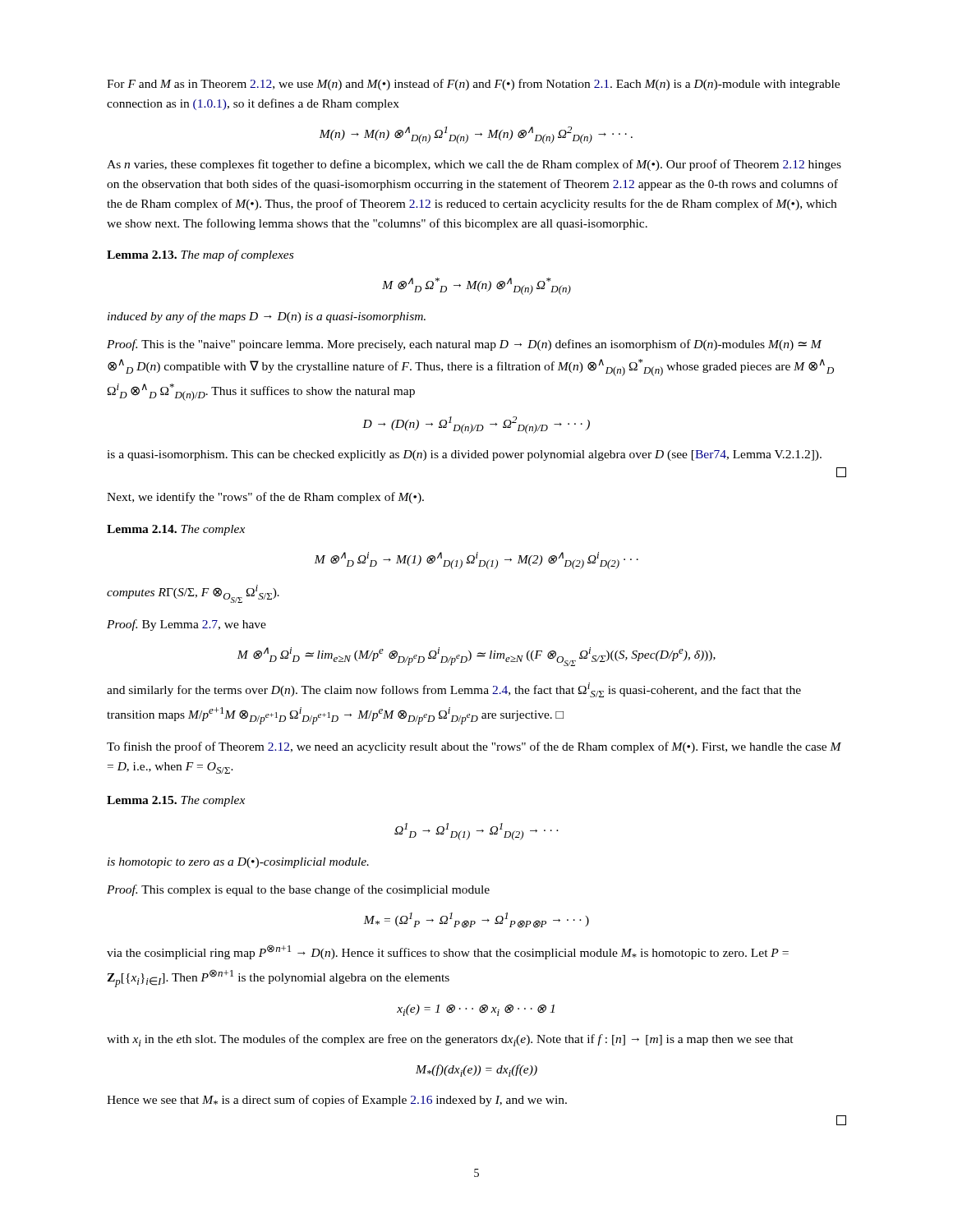Find the text block containing "is homotopic to zero as"
The width and height of the screenshot is (953, 1232).
(238, 861)
